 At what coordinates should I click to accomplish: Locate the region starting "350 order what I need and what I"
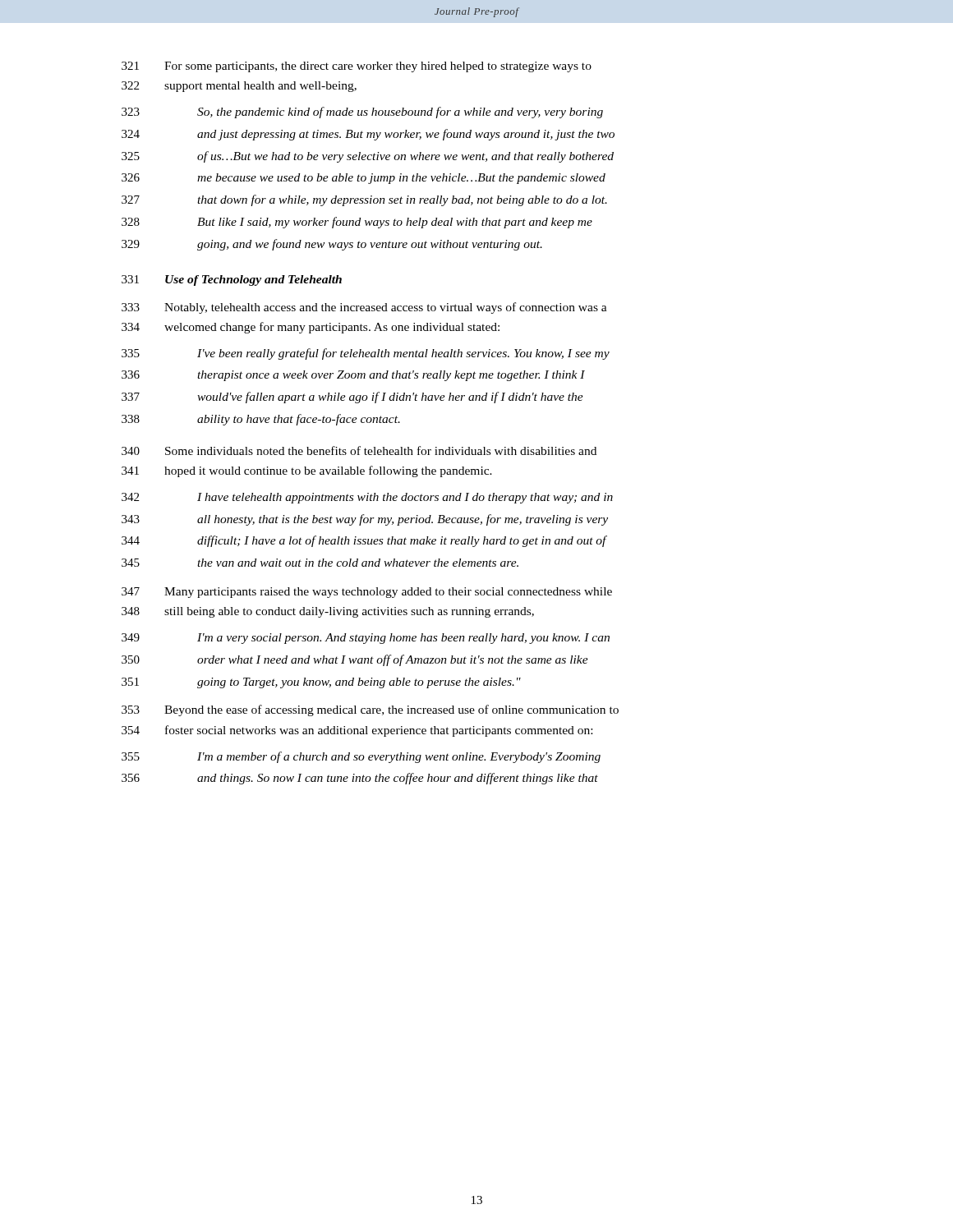[x=489, y=660]
